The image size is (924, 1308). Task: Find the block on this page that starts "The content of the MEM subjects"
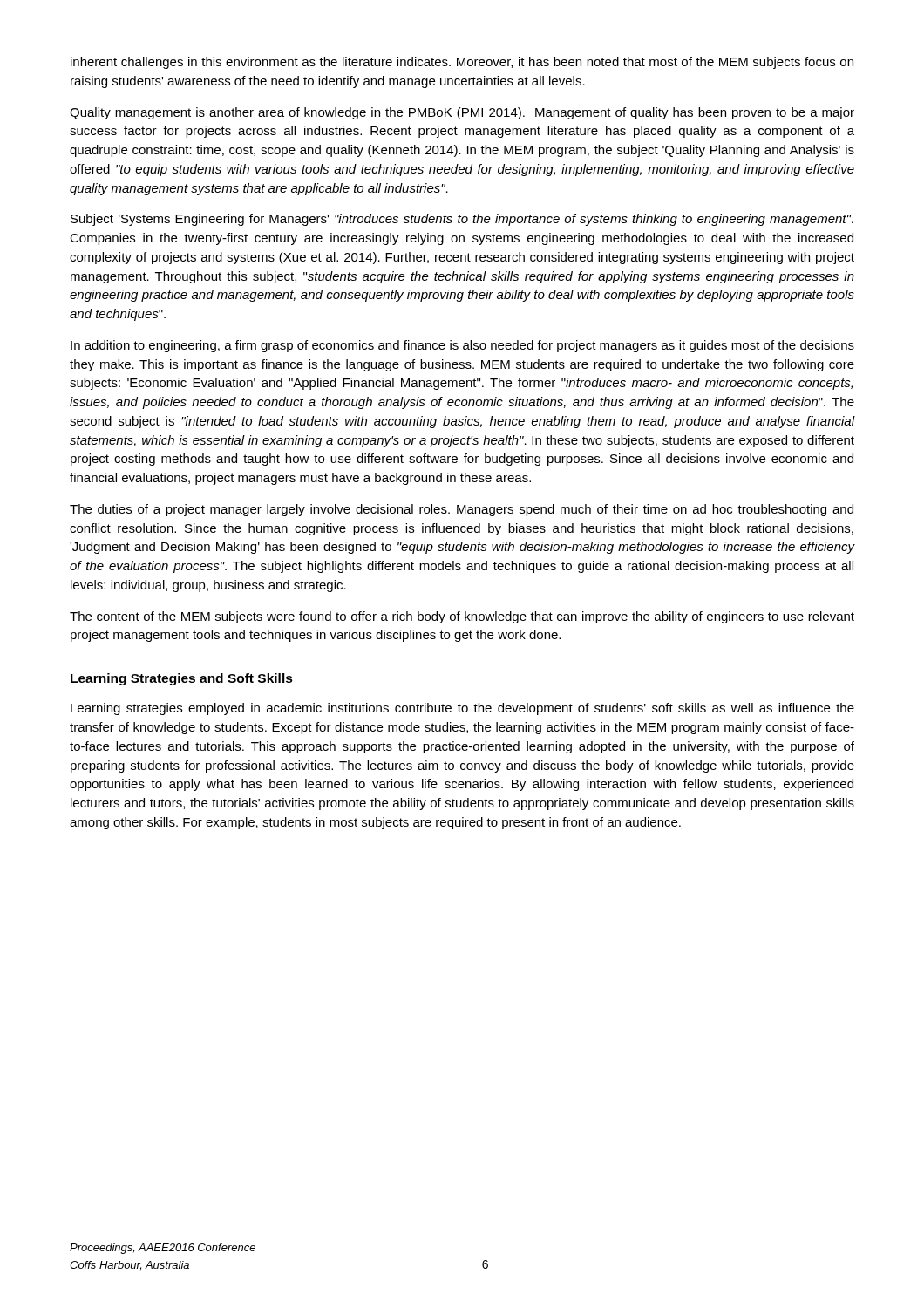click(462, 625)
